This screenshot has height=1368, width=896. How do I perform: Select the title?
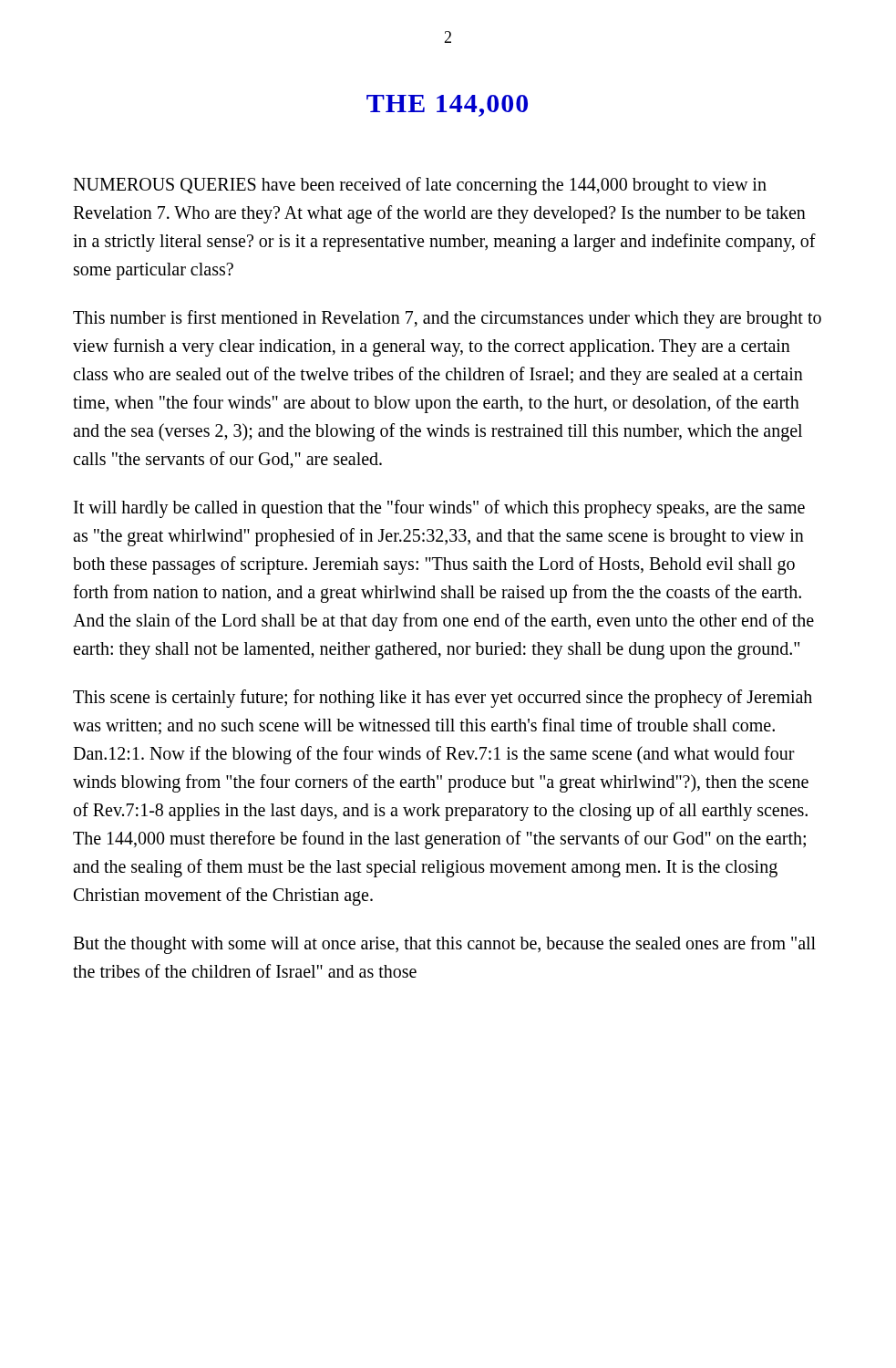(x=448, y=103)
